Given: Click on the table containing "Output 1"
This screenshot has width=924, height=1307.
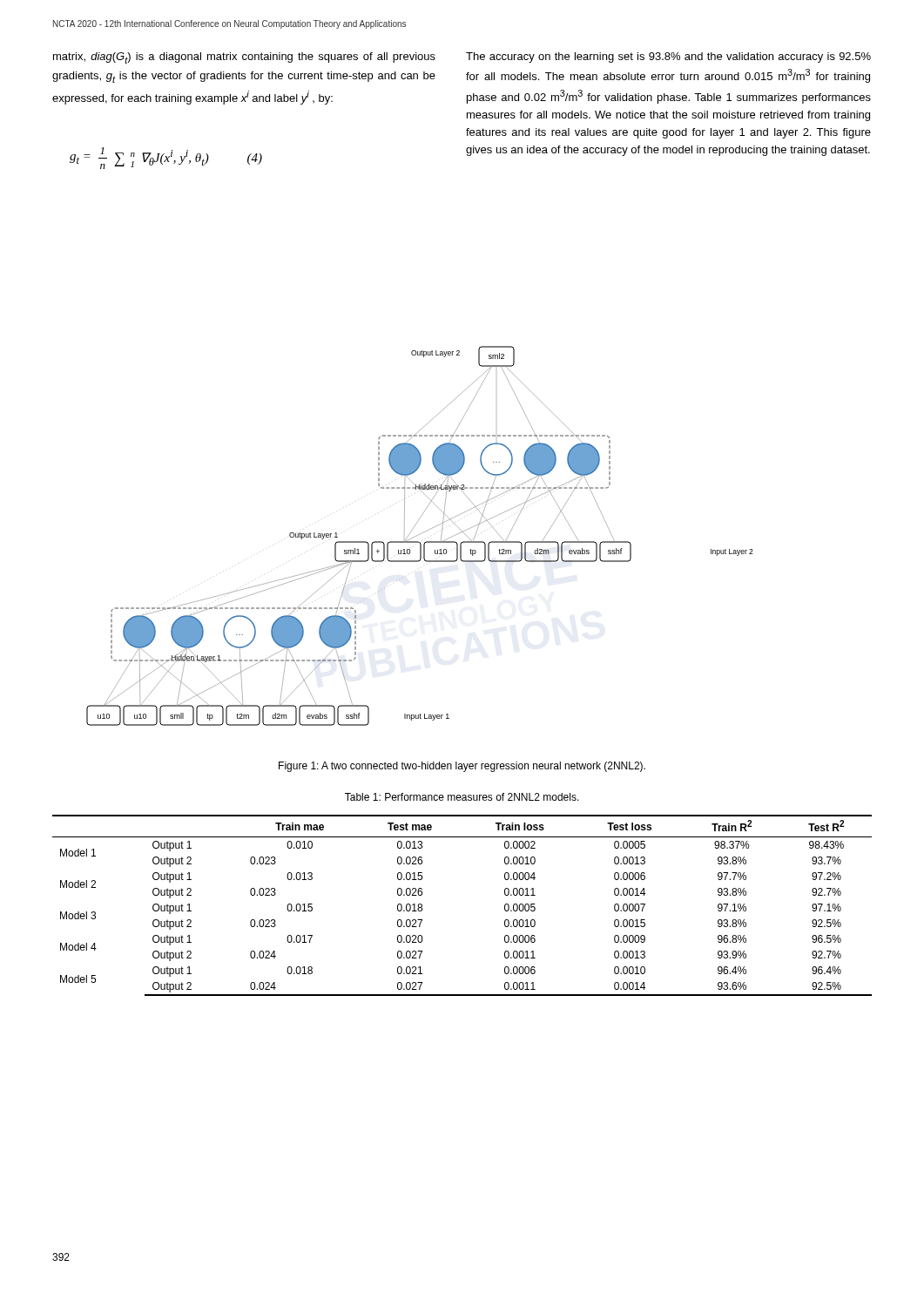Looking at the screenshot, I should [x=462, y=905].
